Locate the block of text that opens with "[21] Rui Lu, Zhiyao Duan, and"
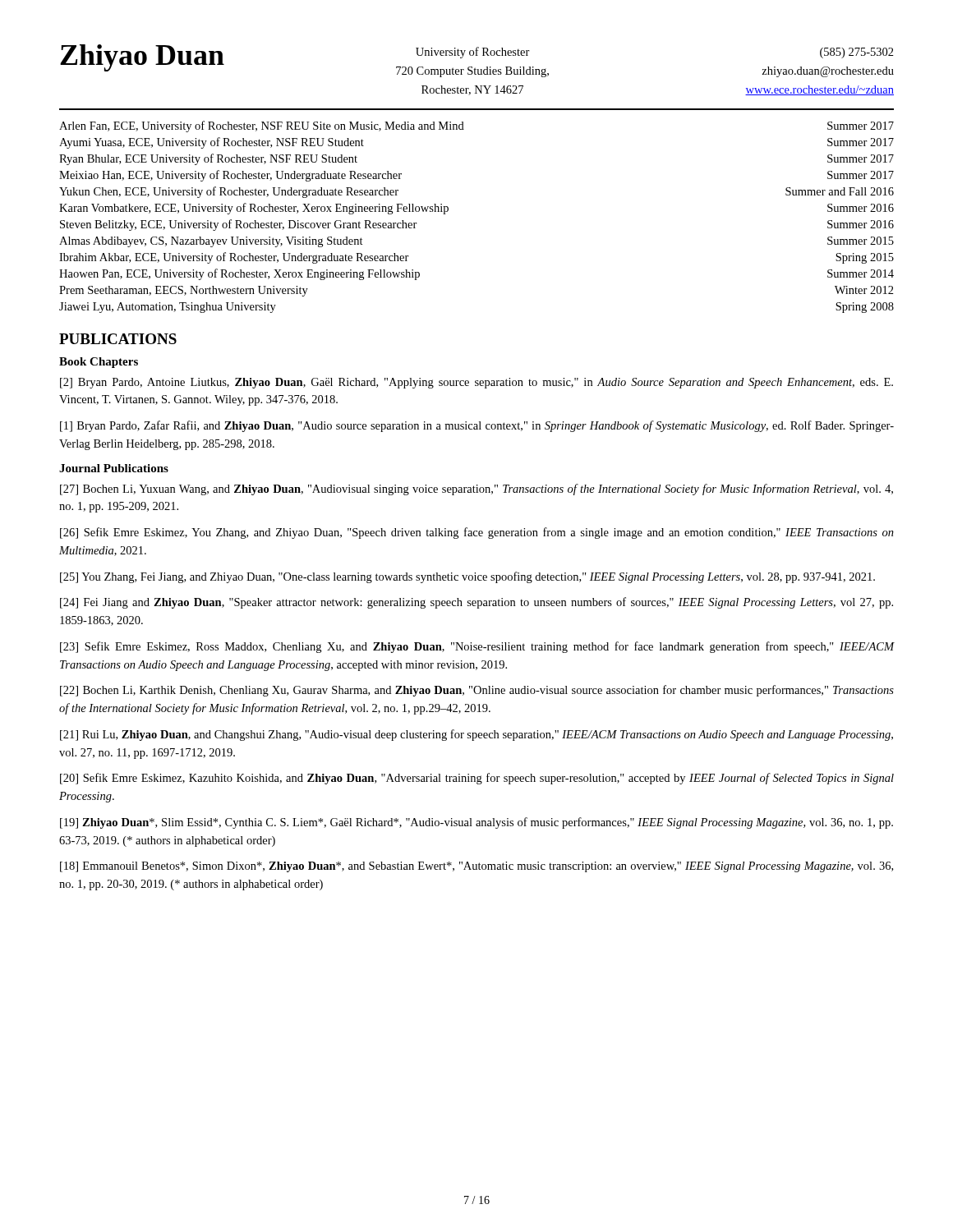 click(x=476, y=743)
